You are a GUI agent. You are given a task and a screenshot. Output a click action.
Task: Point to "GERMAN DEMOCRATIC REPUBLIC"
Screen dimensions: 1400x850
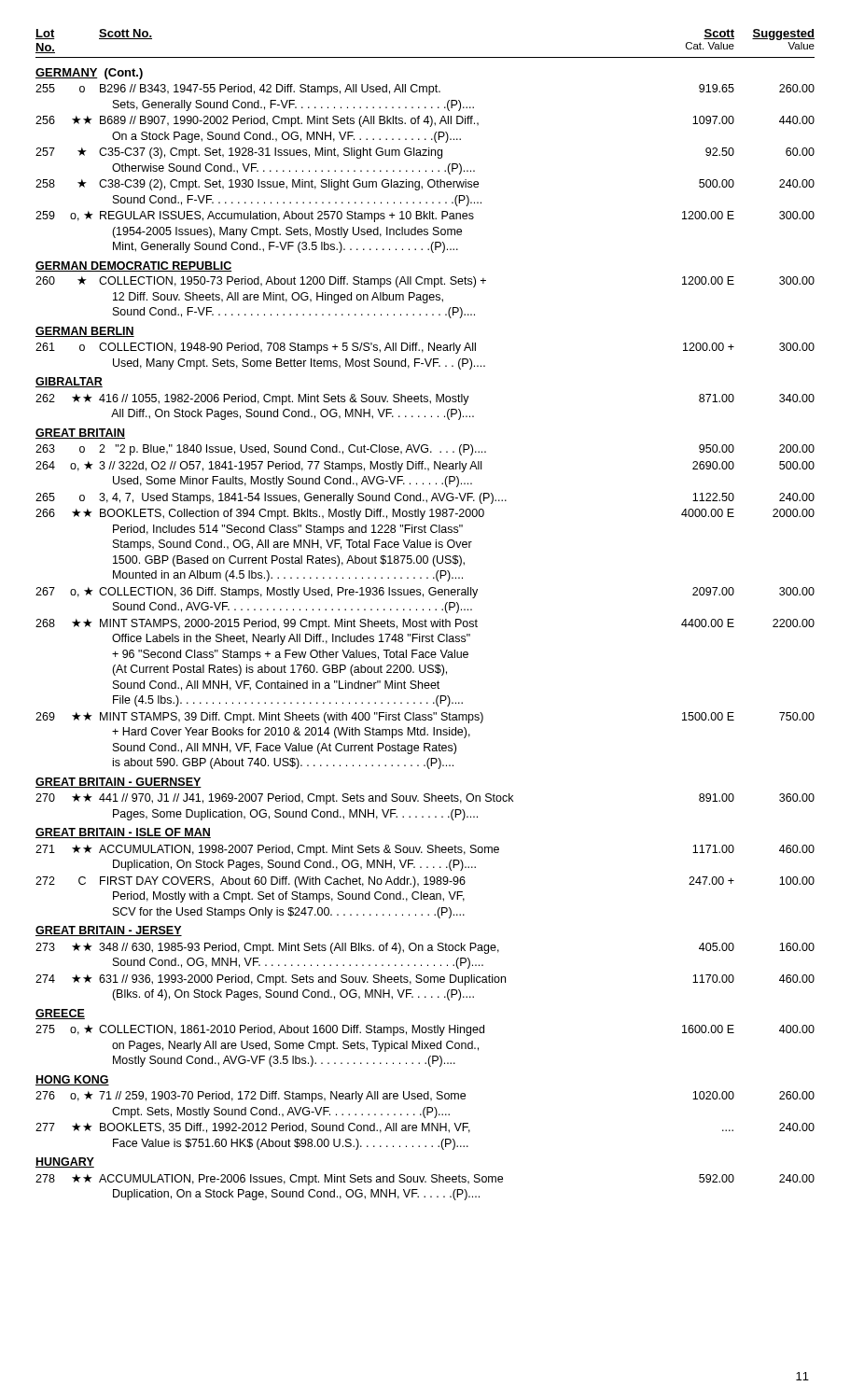[133, 266]
